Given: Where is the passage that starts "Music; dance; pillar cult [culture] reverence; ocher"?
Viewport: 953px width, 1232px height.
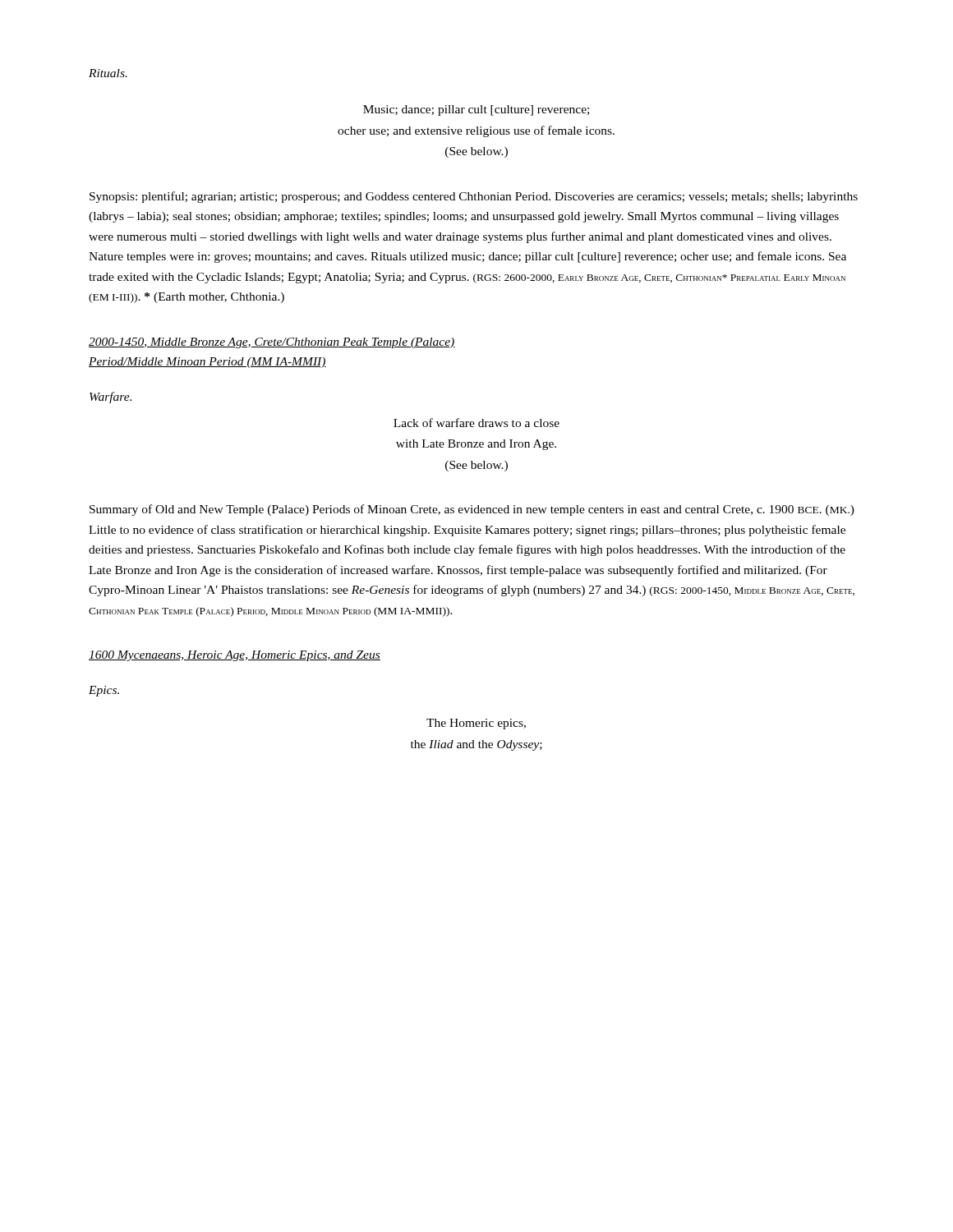Looking at the screenshot, I should [476, 130].
